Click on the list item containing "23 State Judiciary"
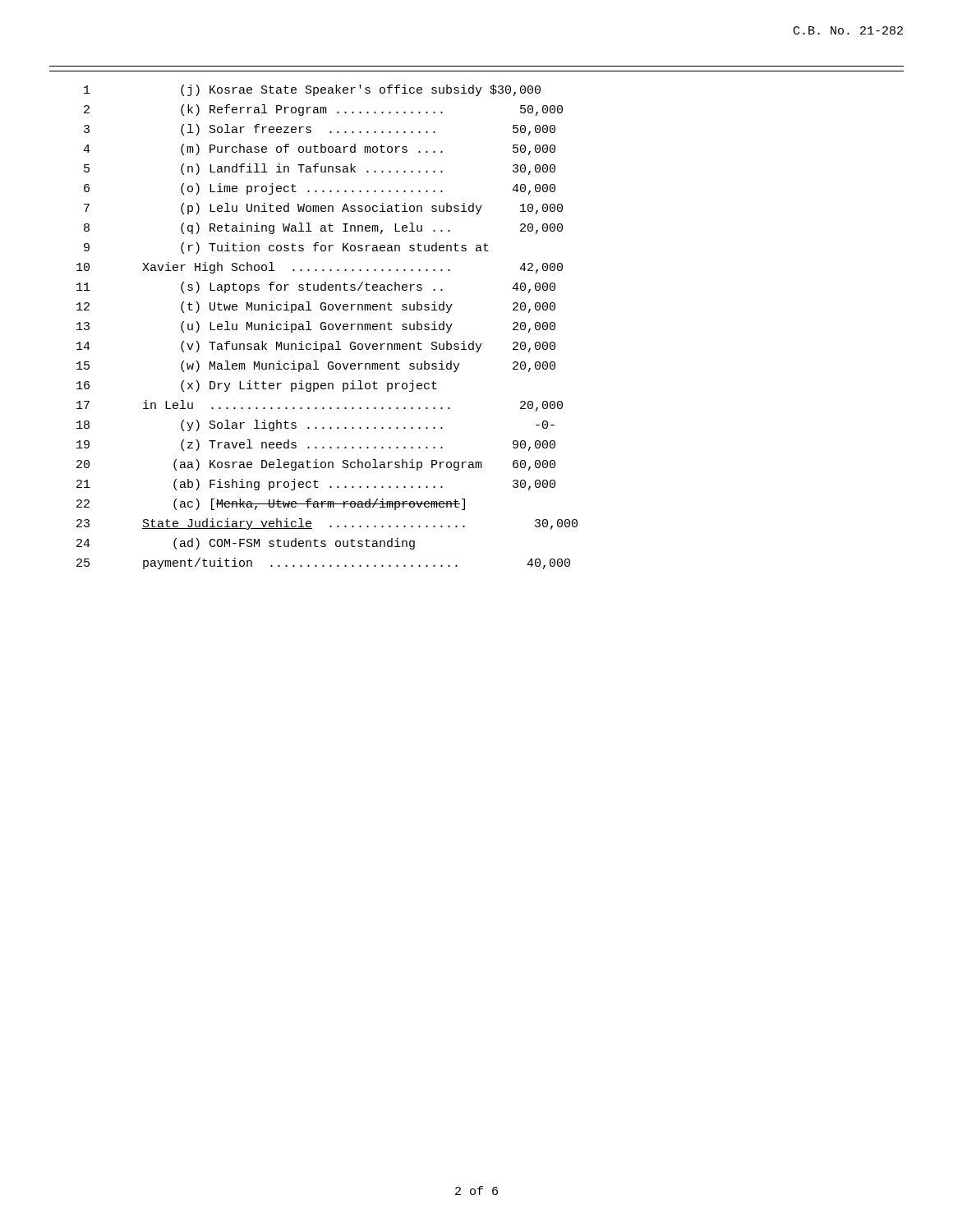The height and width of the screenshot is (1232, 953). 476,525
